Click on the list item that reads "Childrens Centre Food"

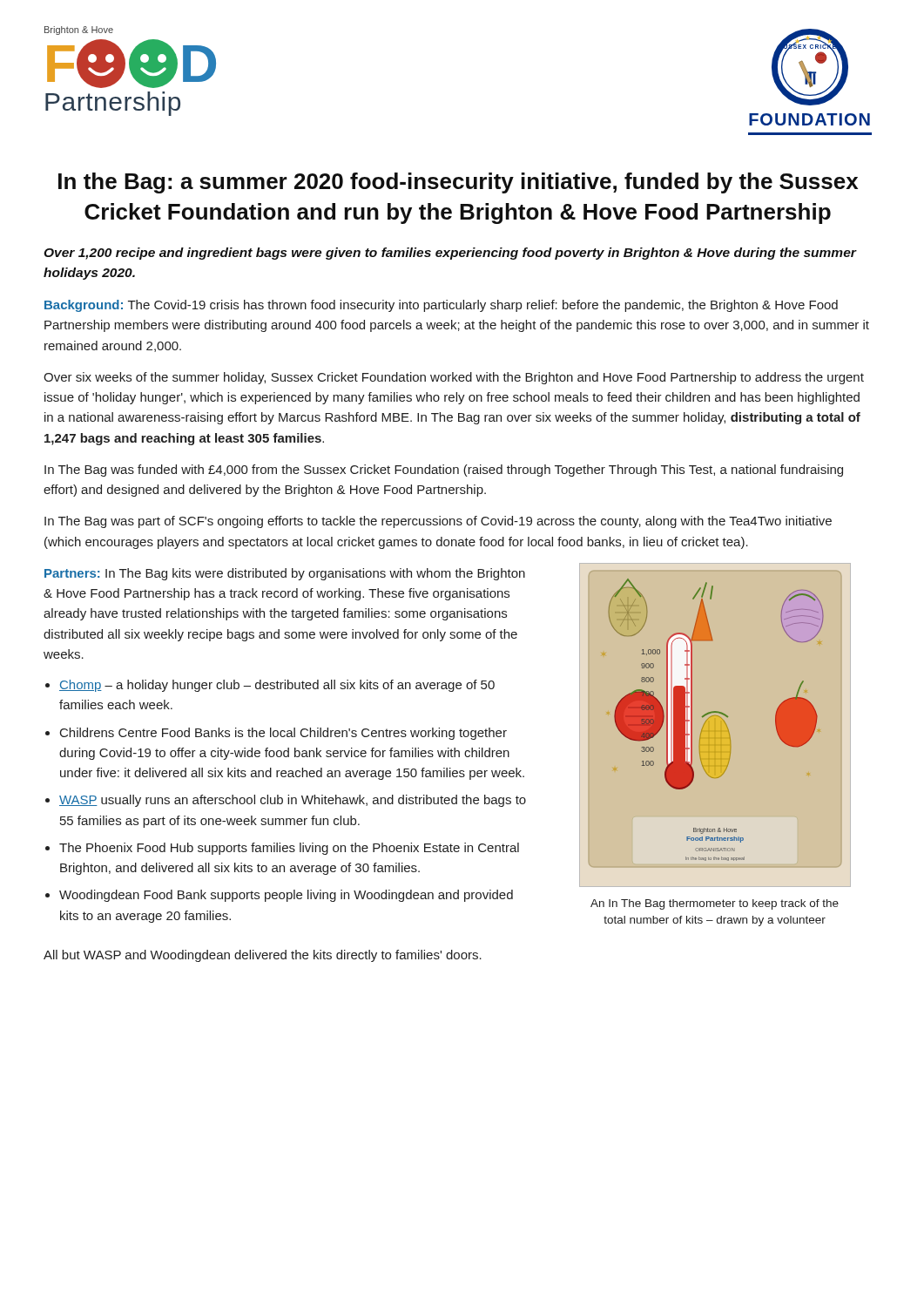click(x=292, y=752)
